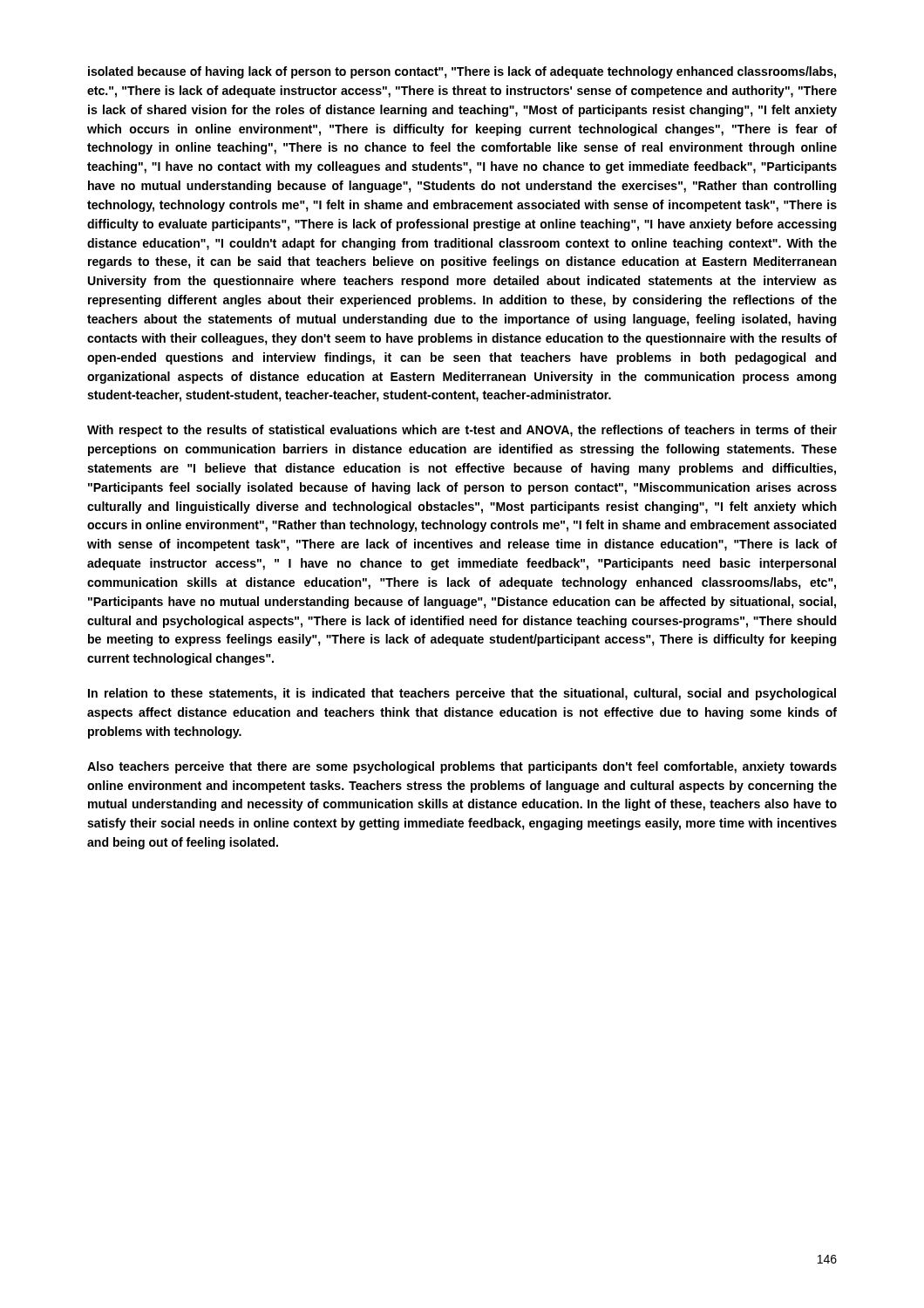Select the text block starting "In relation to these statements, it is"
The height and width of the screenshot is (1308, 924).
(x=462, y=712)
